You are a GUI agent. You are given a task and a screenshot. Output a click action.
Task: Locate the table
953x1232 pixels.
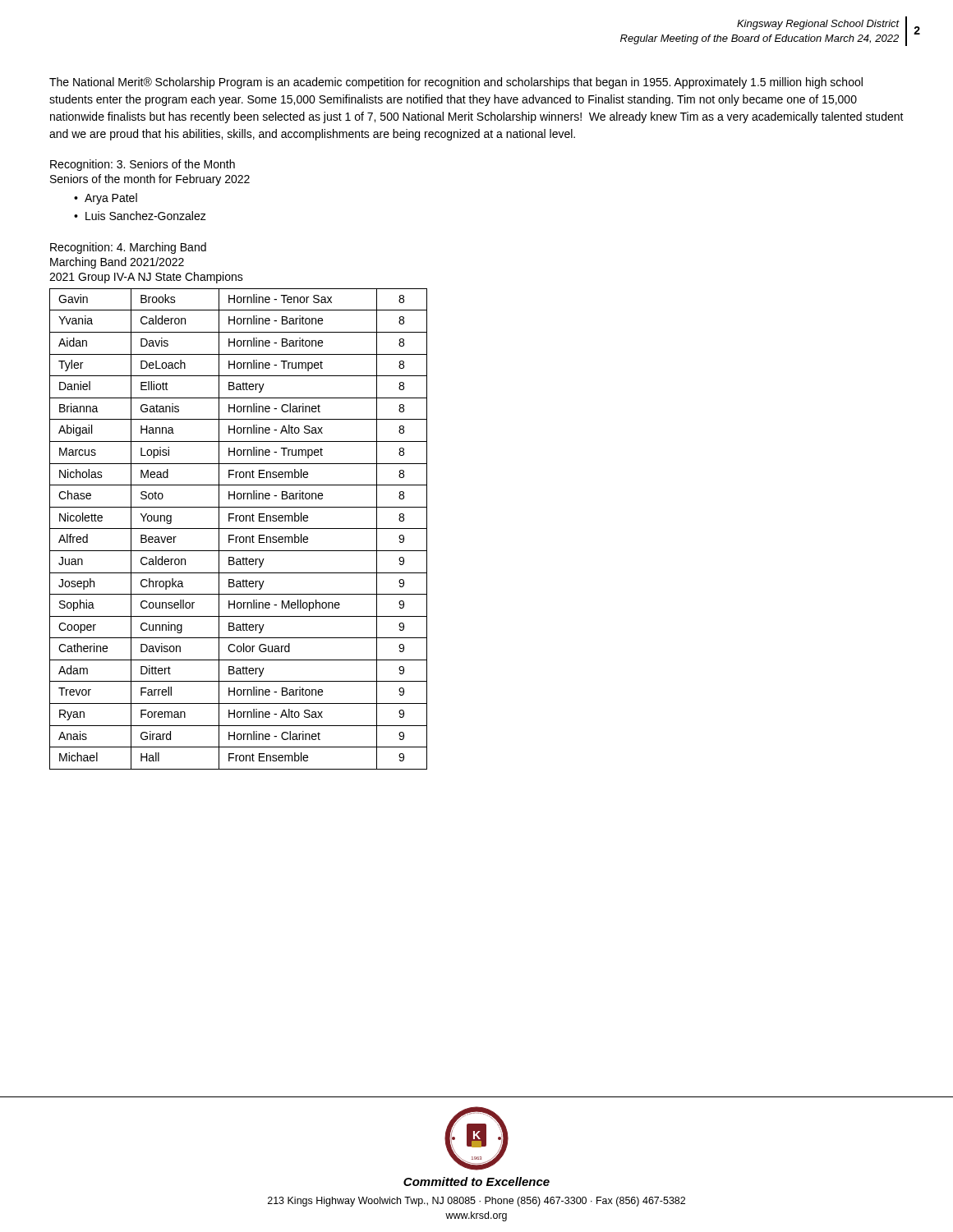(476, 529)
